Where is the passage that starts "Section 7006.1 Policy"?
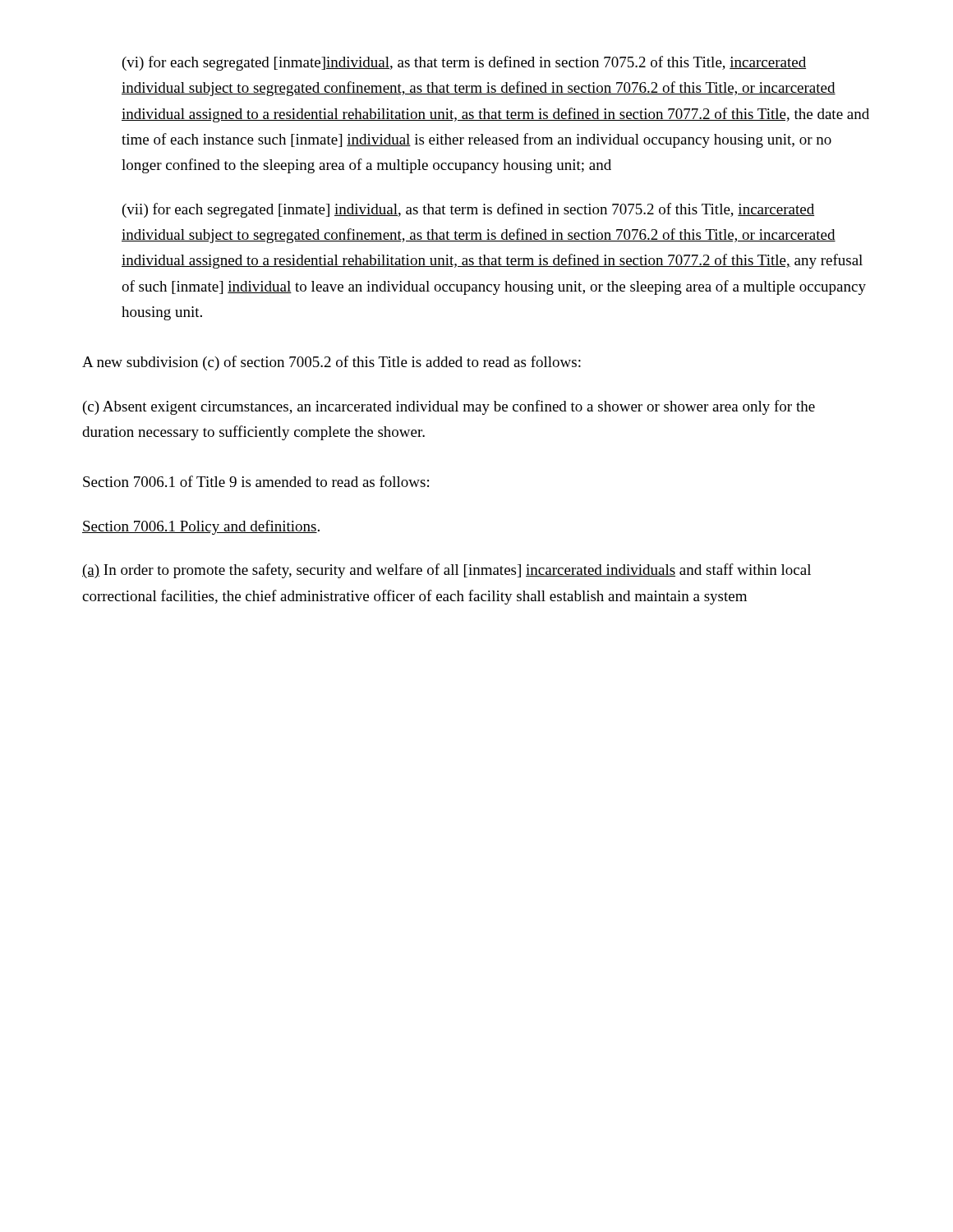This screenshot has height=1232, width=953. (201, 527)
